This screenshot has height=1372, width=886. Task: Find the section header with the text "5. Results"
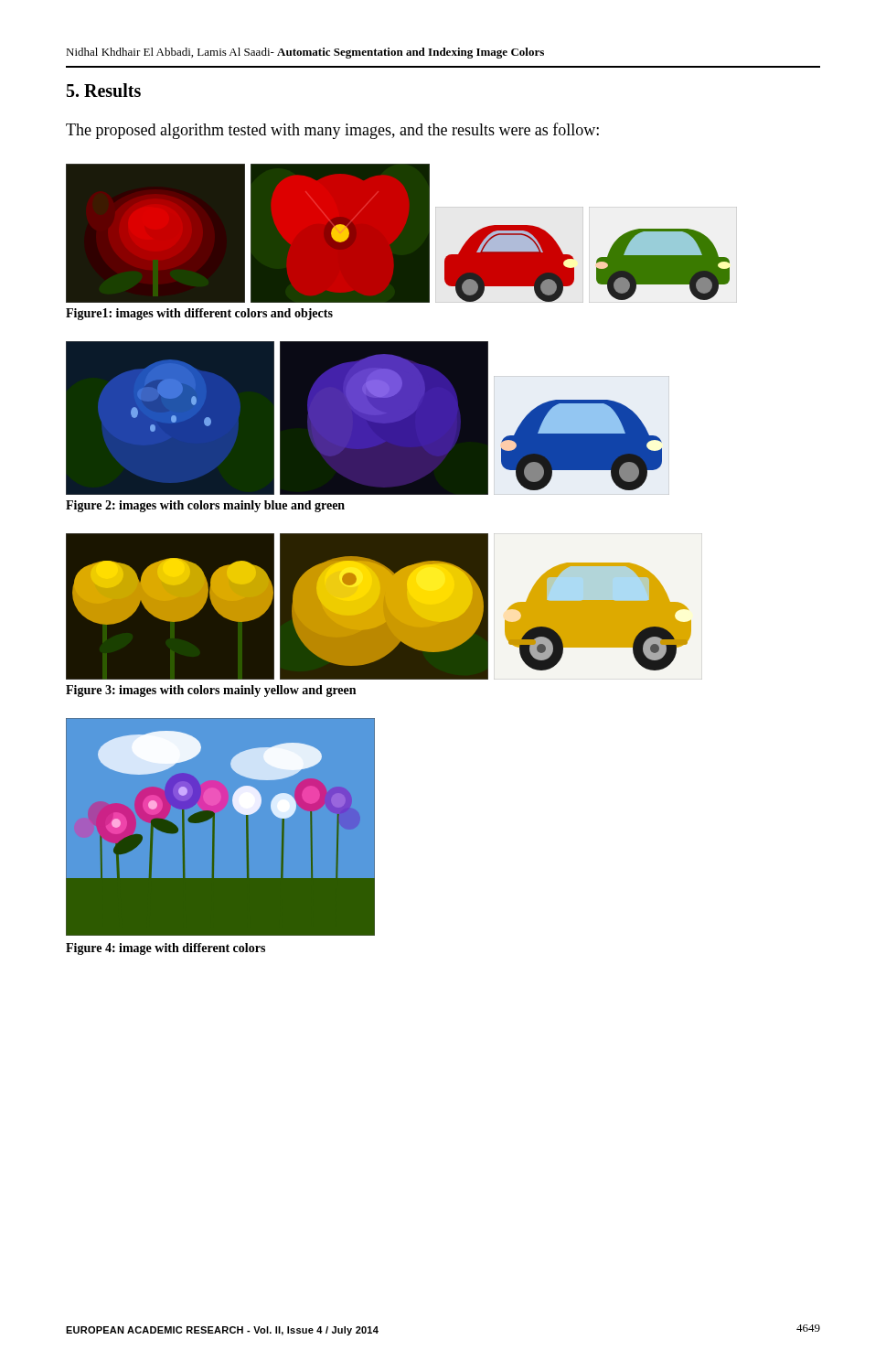click(103, 91)
